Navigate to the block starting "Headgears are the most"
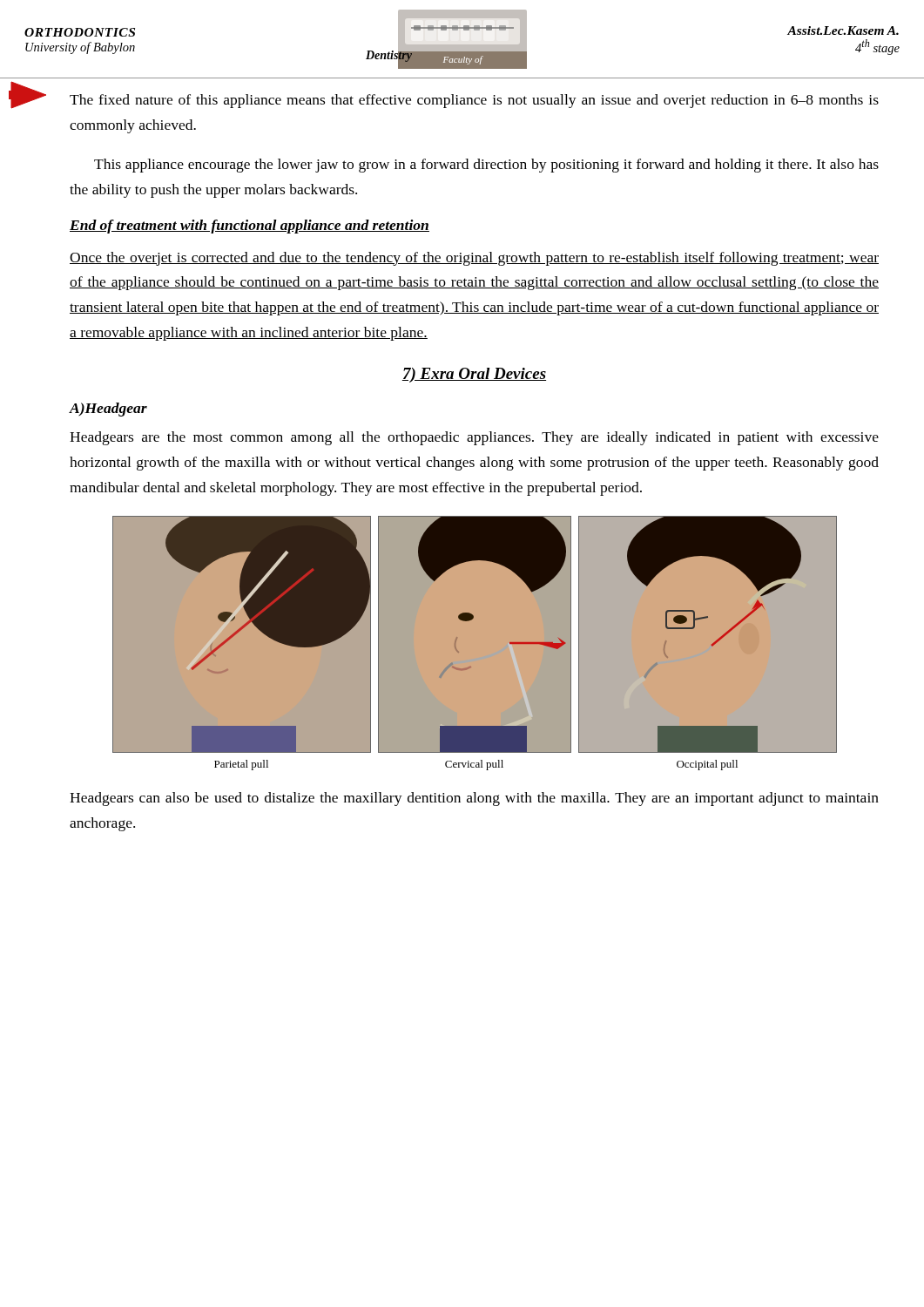Viewport: 924px width, 1307px height. coord(474,462)
